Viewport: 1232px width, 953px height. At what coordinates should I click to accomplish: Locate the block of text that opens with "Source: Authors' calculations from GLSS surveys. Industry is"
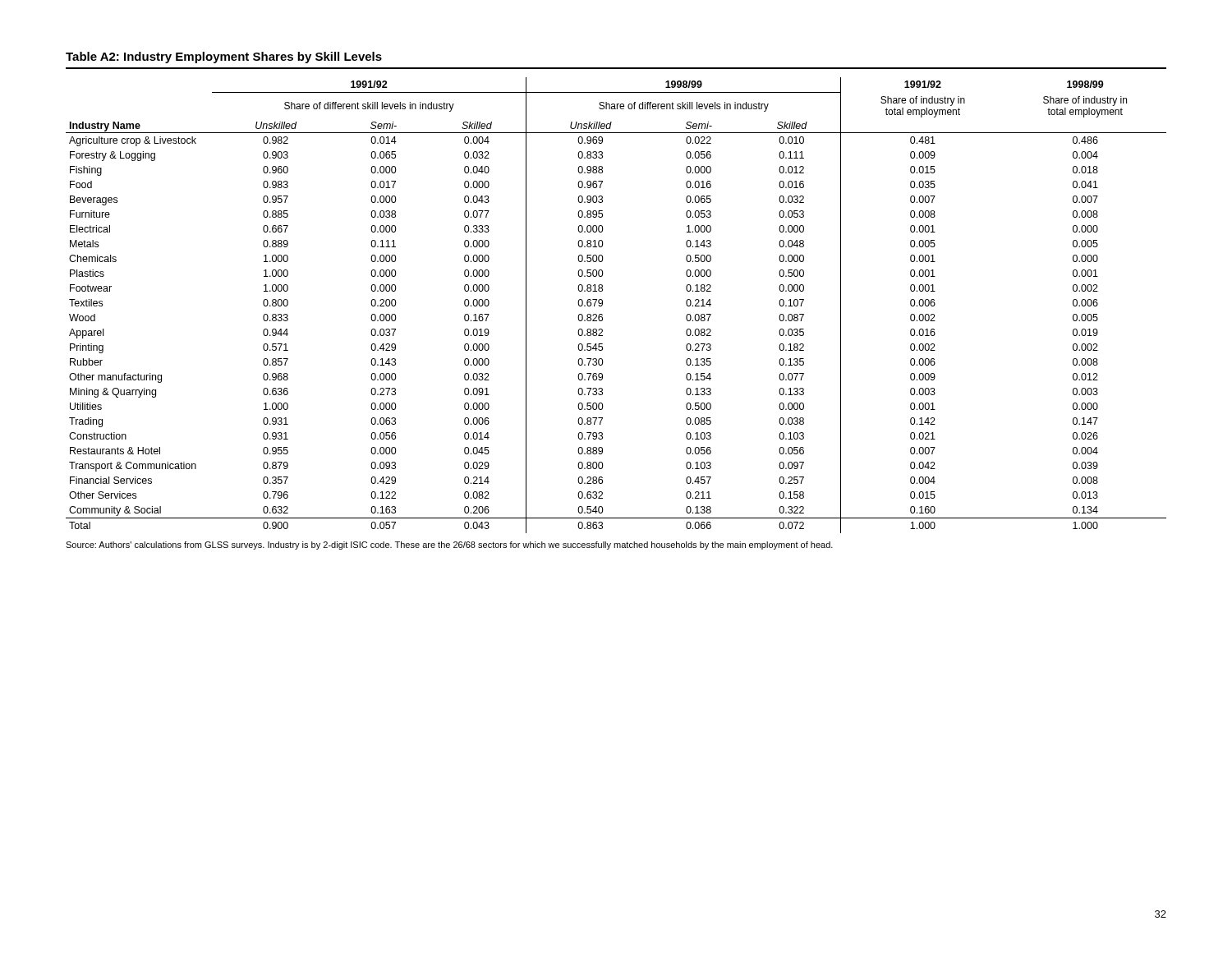[449, 544]
